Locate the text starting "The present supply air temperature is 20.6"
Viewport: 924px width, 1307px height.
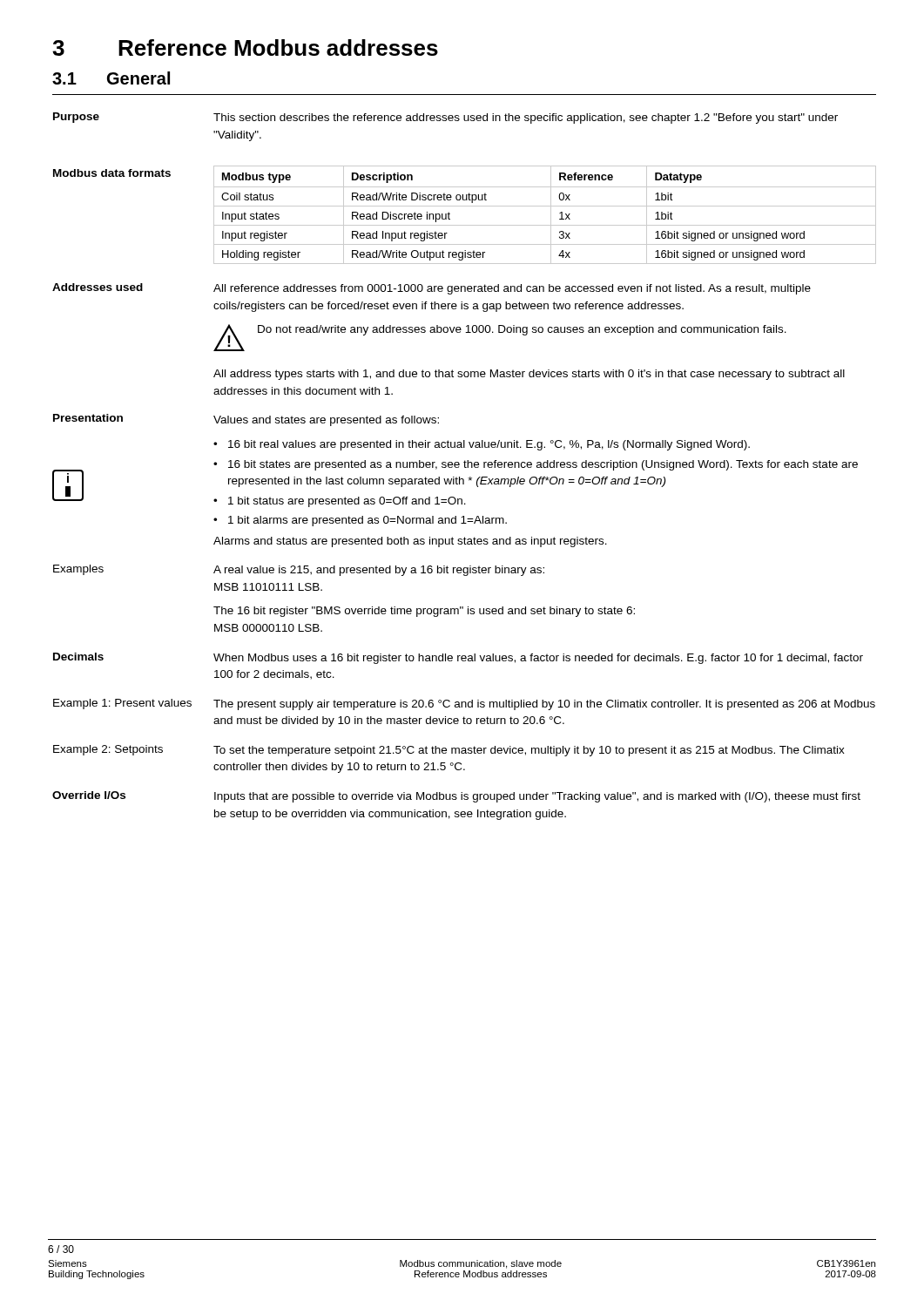[545, 712]
